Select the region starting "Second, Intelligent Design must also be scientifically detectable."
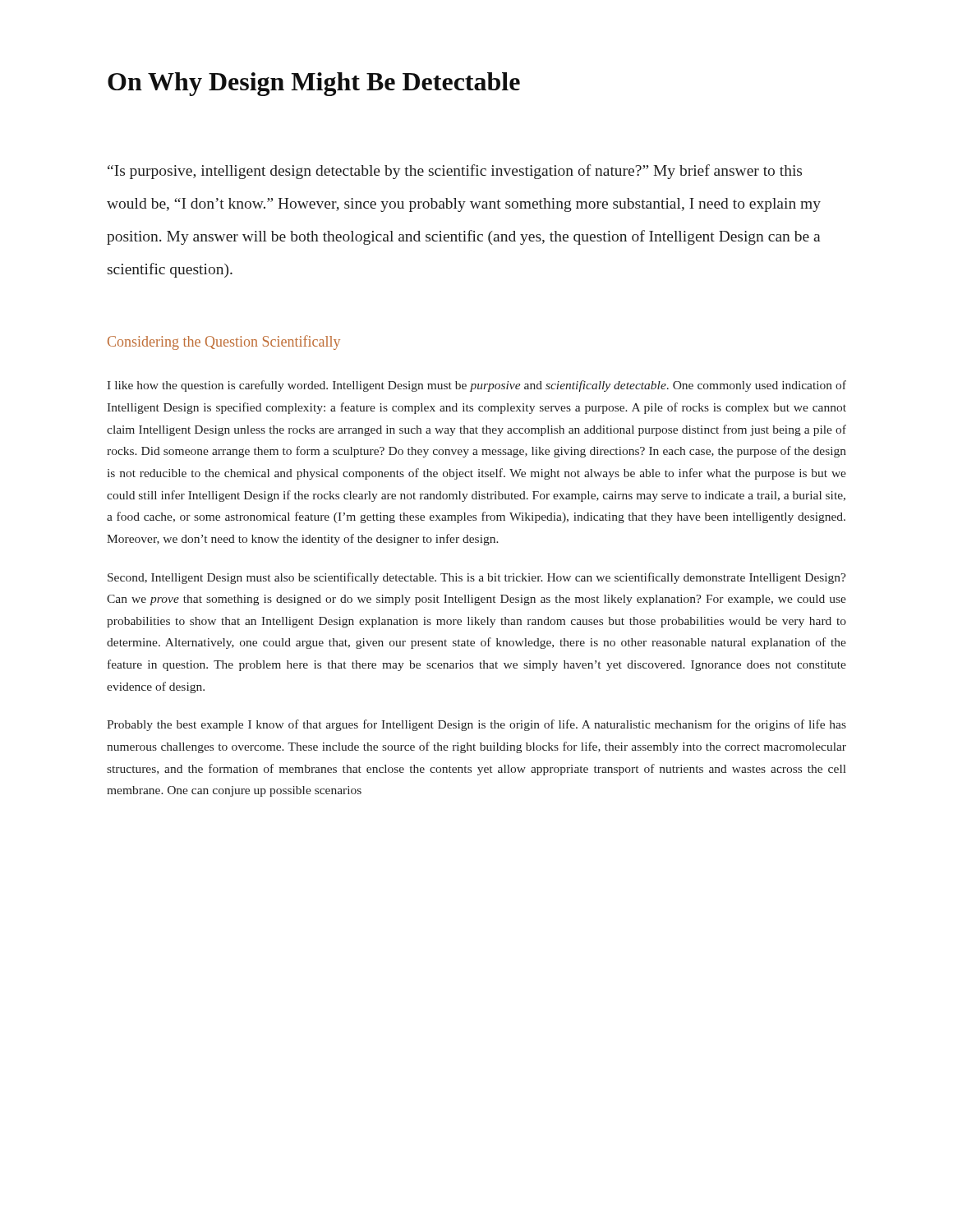 476,632
